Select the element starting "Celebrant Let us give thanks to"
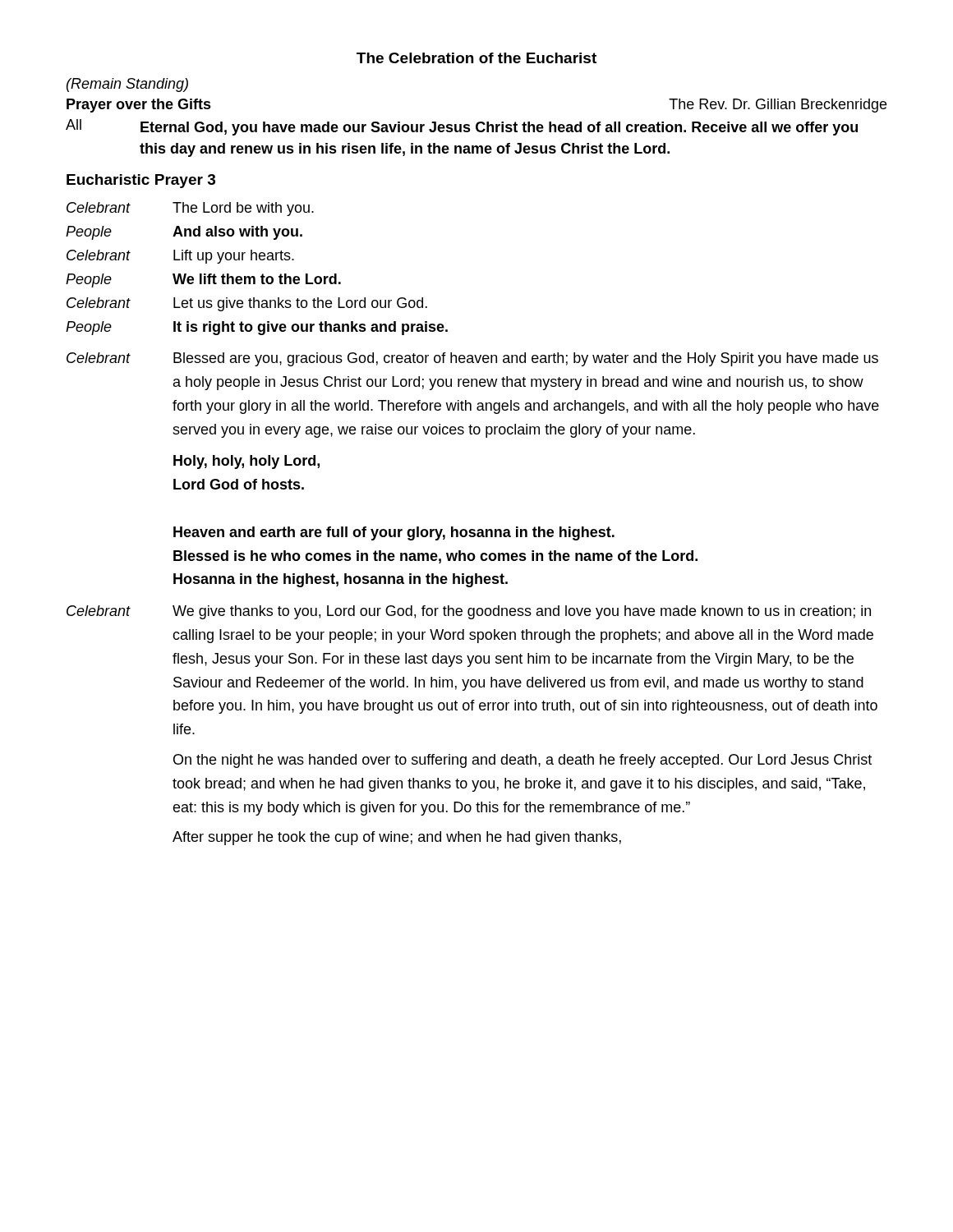953x1232 pixels. tap(247, 304)
